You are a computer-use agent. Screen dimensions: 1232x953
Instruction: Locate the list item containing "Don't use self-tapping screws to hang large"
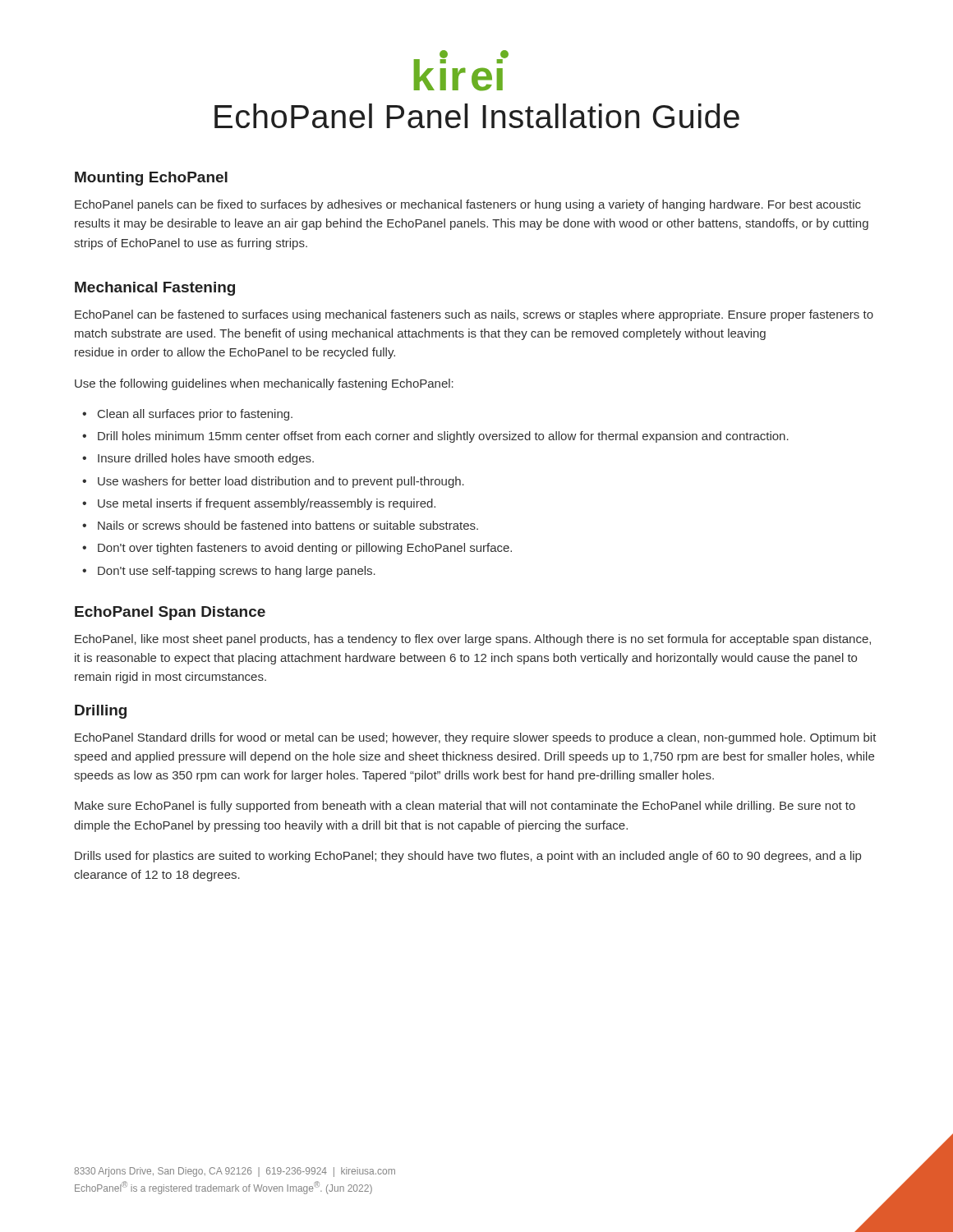coord(236,570)
